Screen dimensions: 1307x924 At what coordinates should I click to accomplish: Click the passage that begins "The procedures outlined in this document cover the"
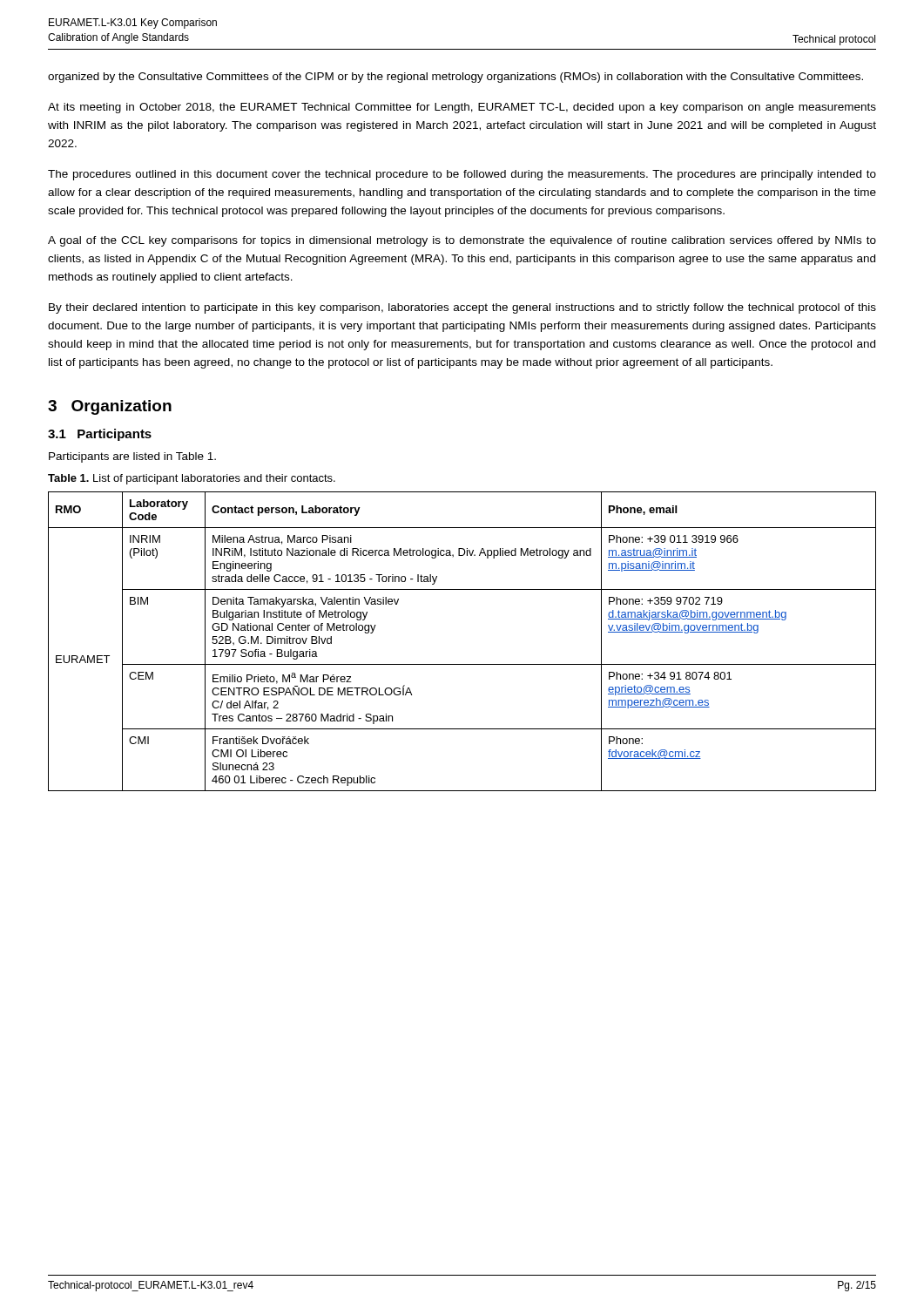point(462,192)
